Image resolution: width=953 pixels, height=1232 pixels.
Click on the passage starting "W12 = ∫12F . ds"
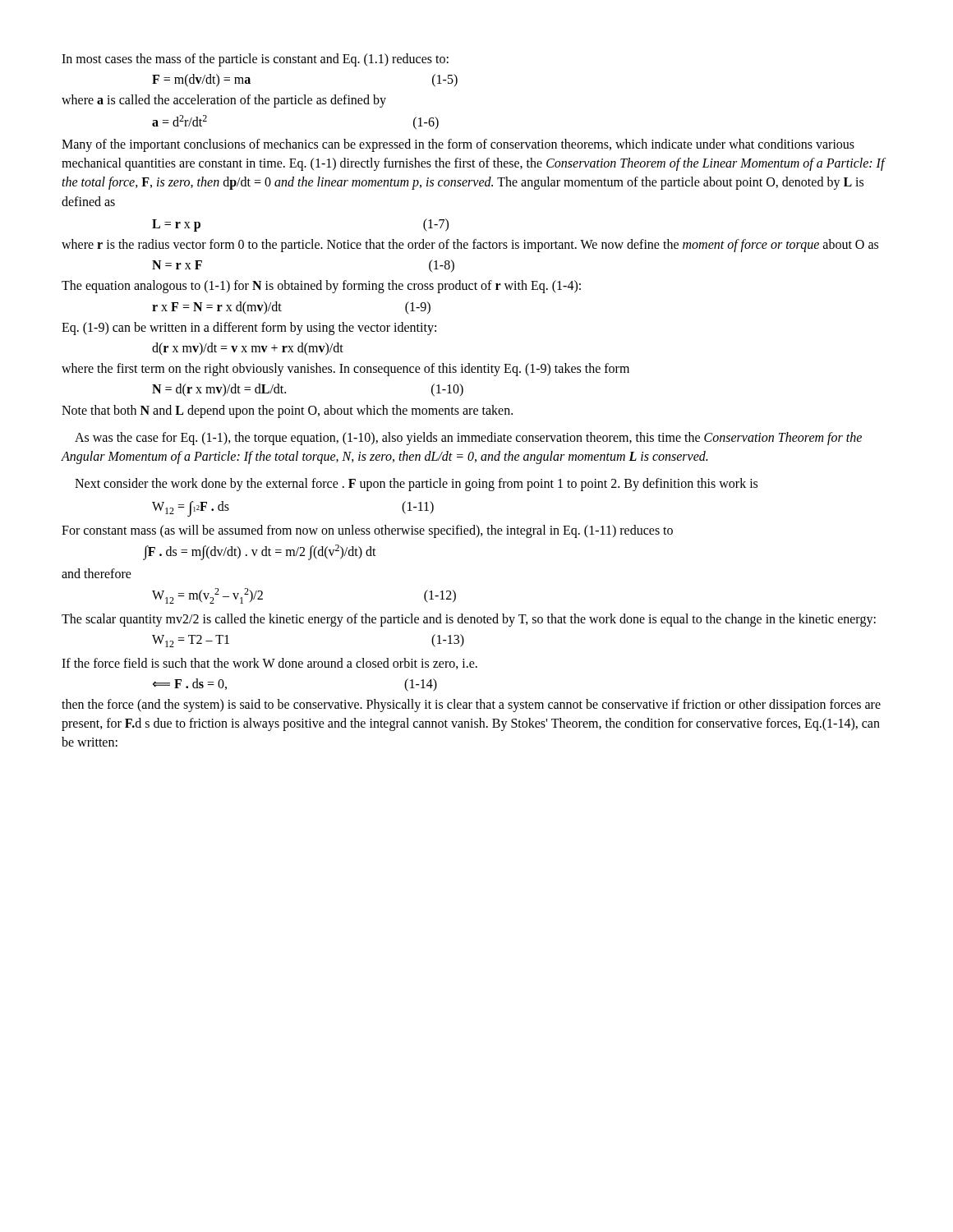(191, 509)
